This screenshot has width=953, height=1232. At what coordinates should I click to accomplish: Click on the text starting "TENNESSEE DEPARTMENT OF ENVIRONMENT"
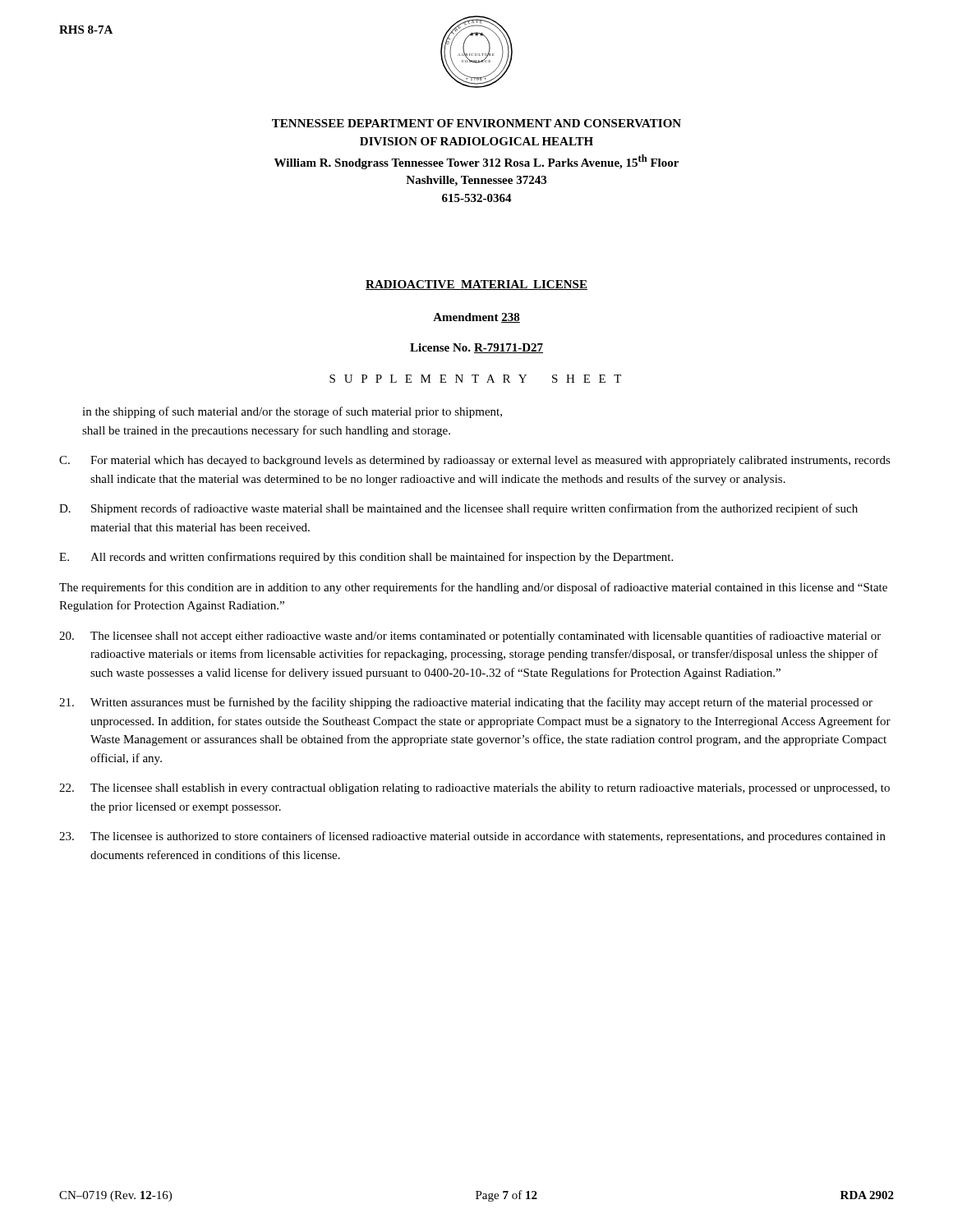point(476,161)
